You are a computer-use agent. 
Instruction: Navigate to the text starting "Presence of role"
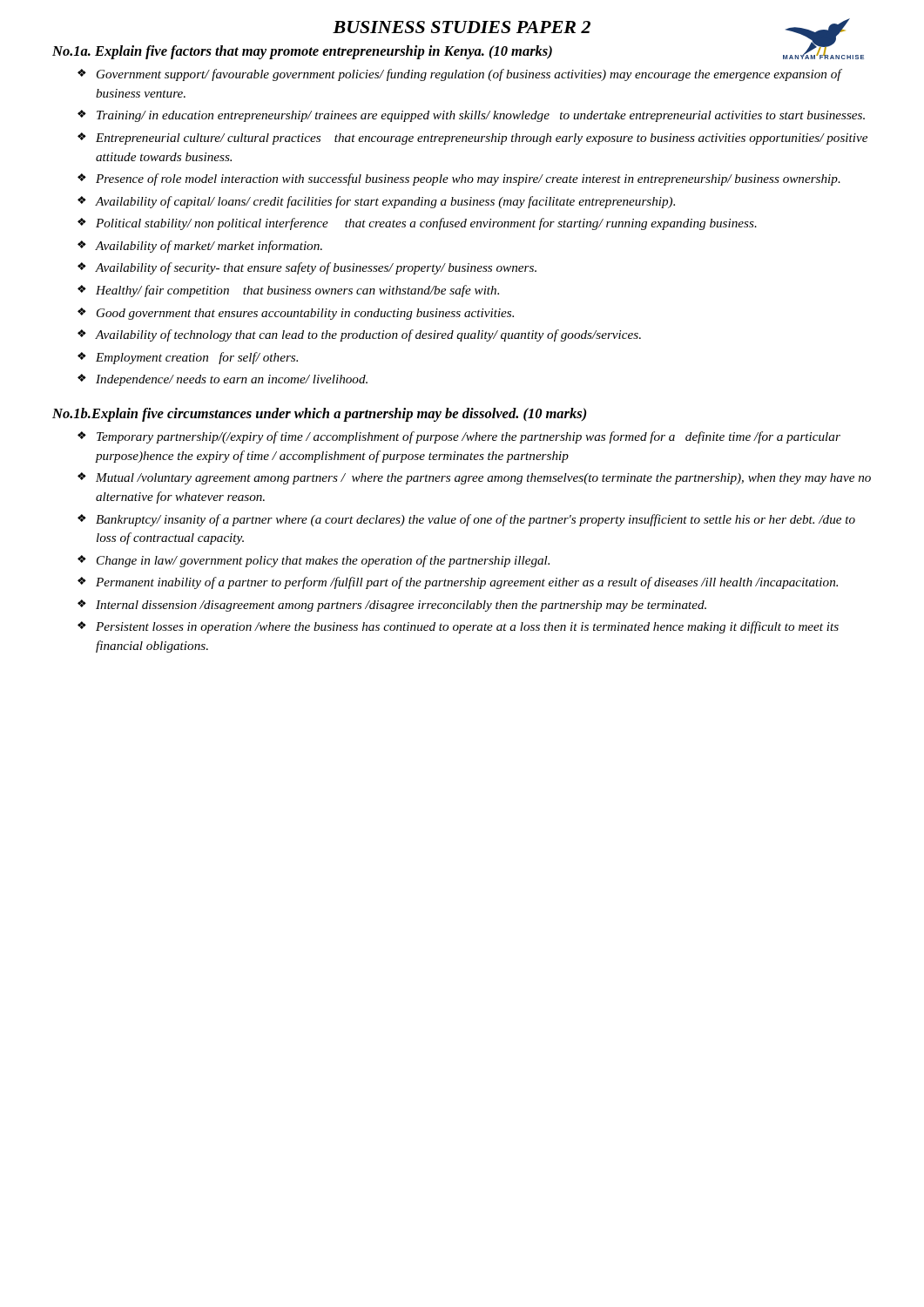(468, 178)
